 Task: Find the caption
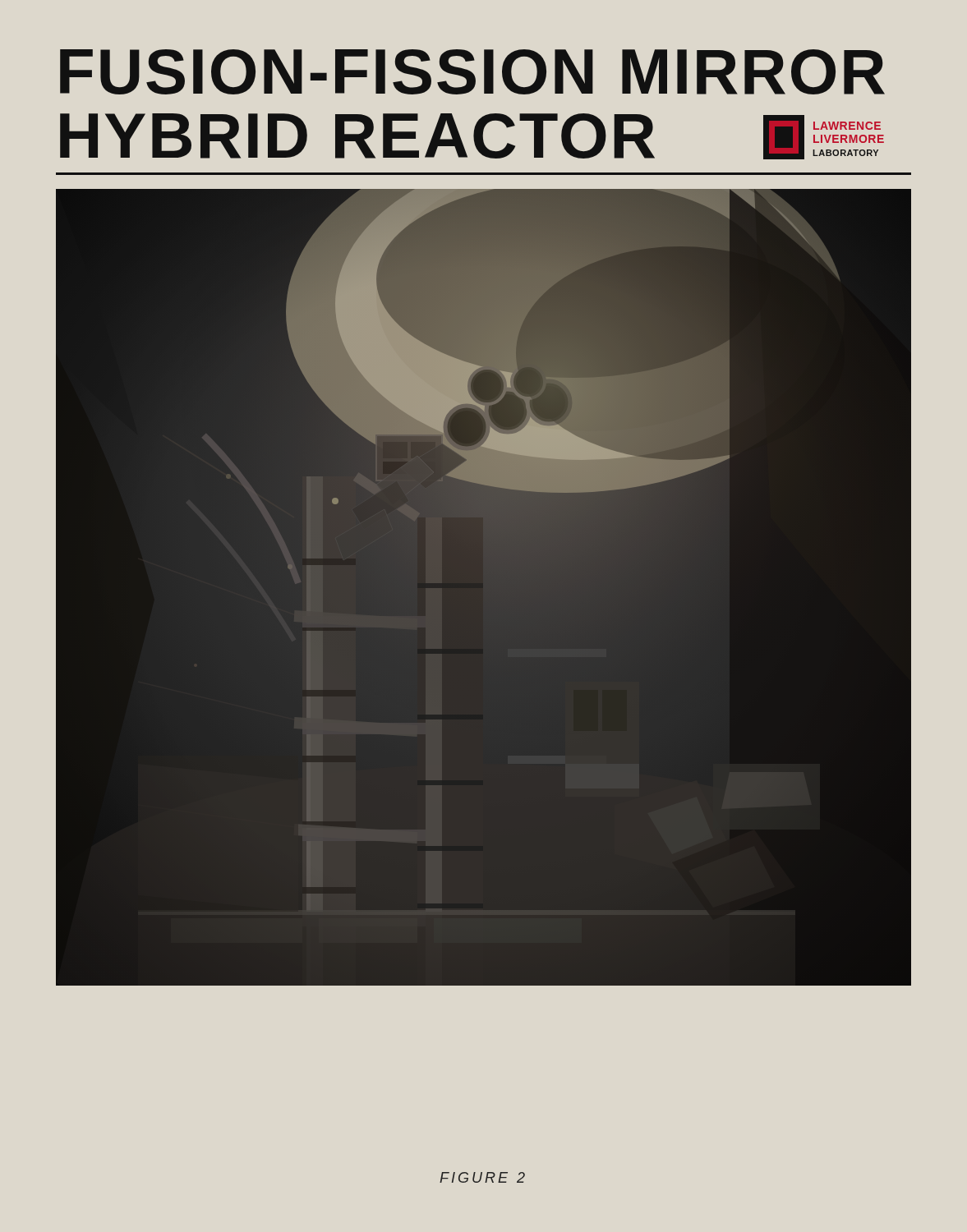[x=484, y=1178]
